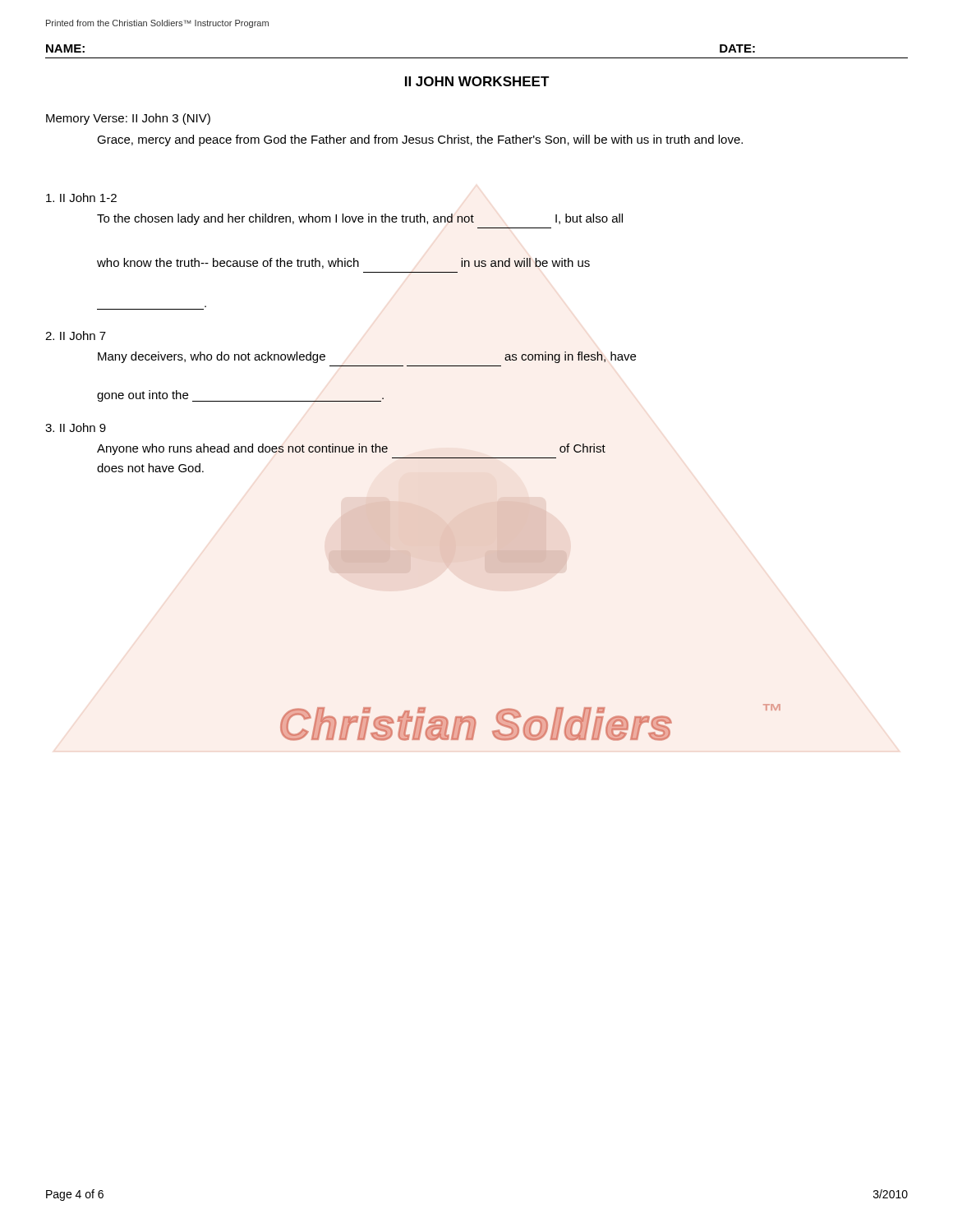
Task: Find "II JOHN WORKSHEET" on this page
Action: click(x=476, y=82)
